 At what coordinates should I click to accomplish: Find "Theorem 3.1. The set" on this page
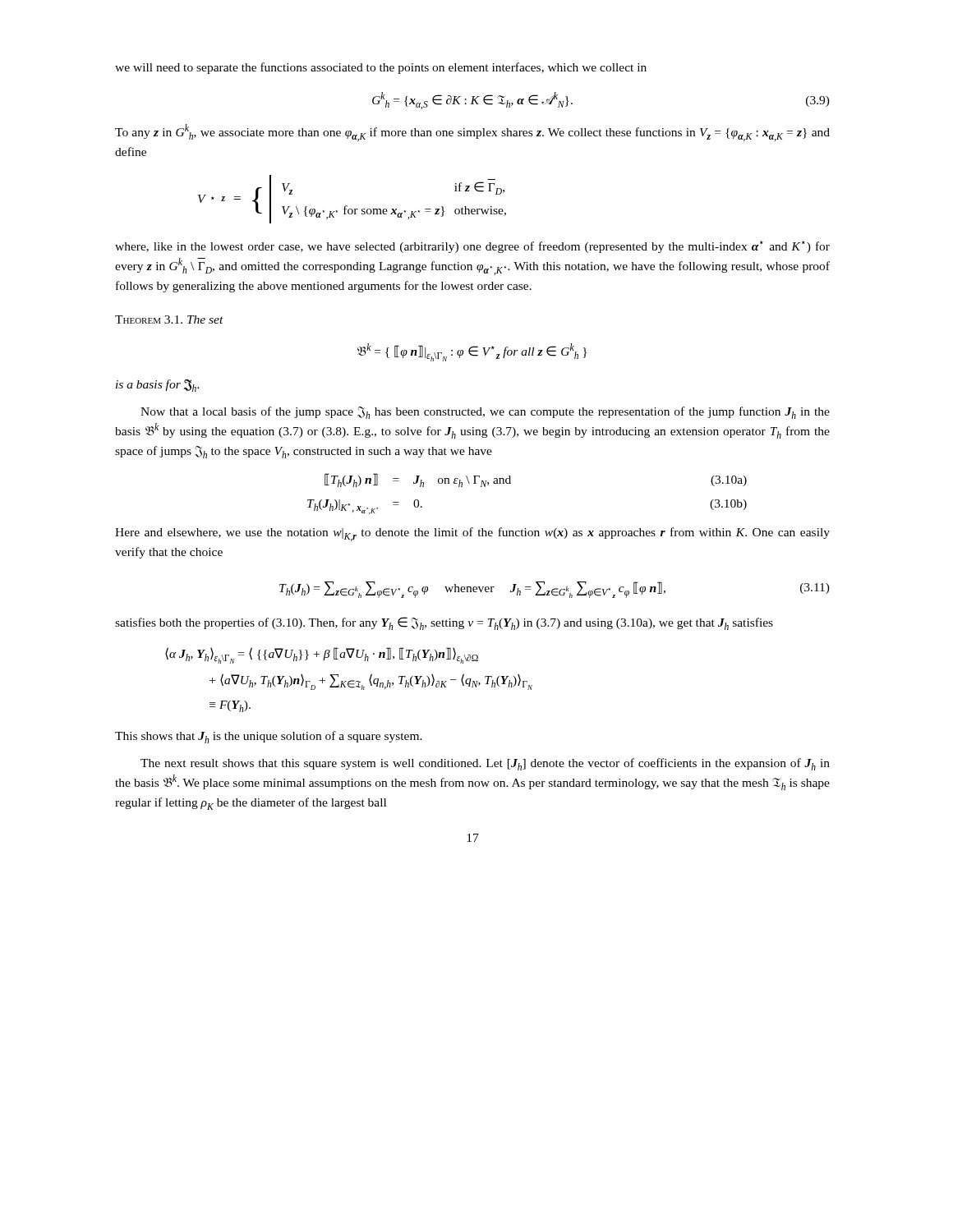tap(169, 319)
